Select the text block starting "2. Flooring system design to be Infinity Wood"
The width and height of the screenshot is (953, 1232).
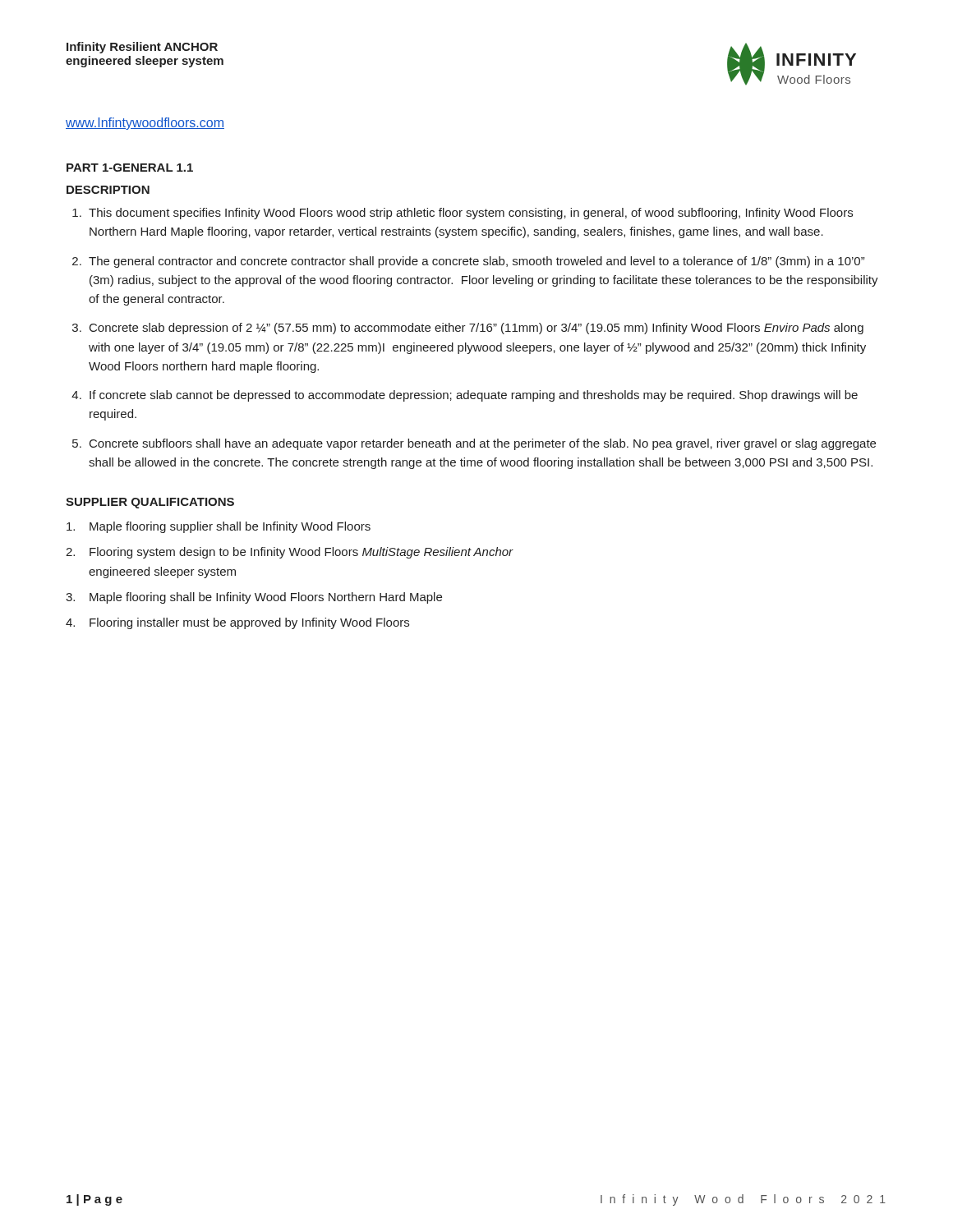coord(476,561)
